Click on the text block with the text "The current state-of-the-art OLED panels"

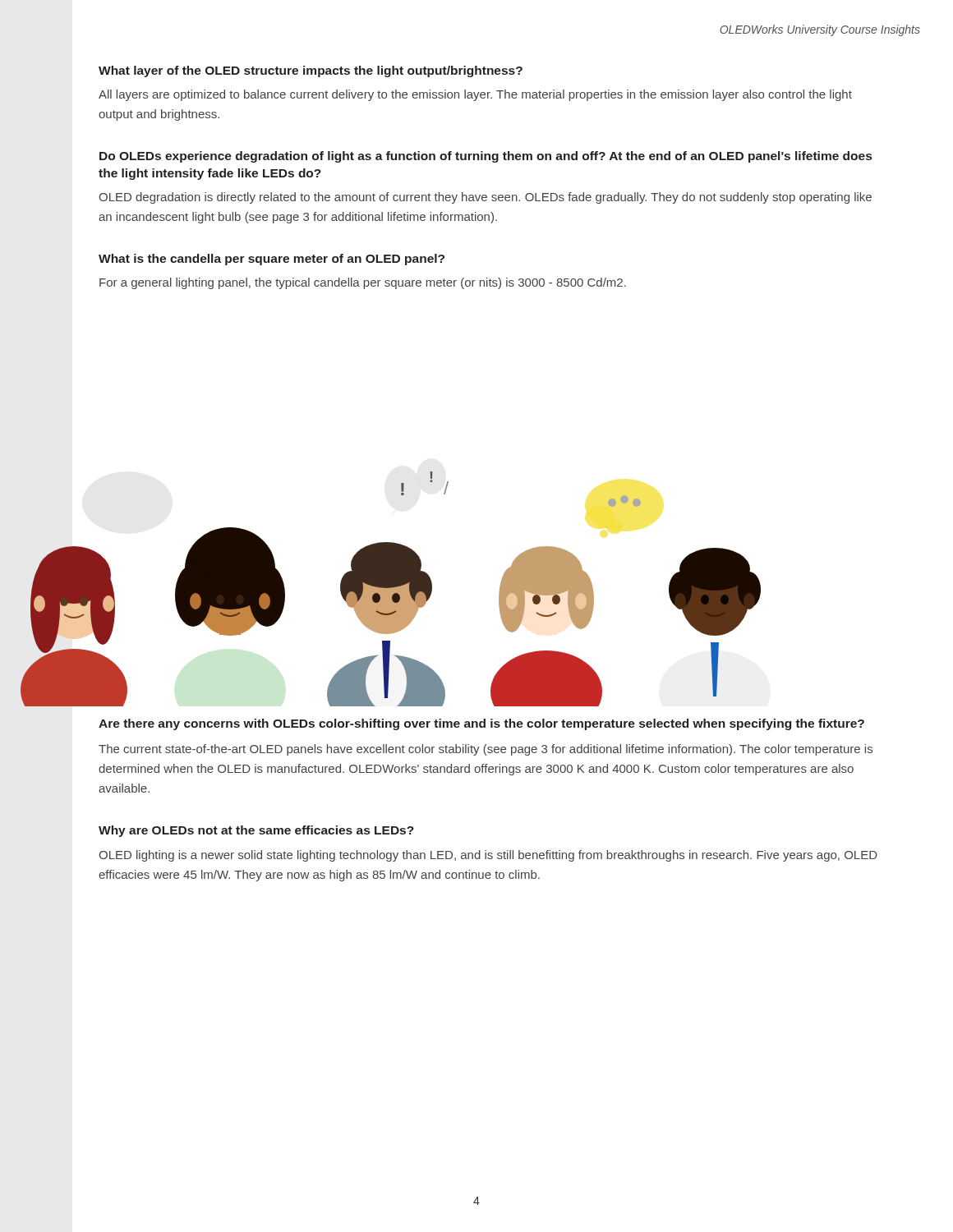[x=493, y=769]
